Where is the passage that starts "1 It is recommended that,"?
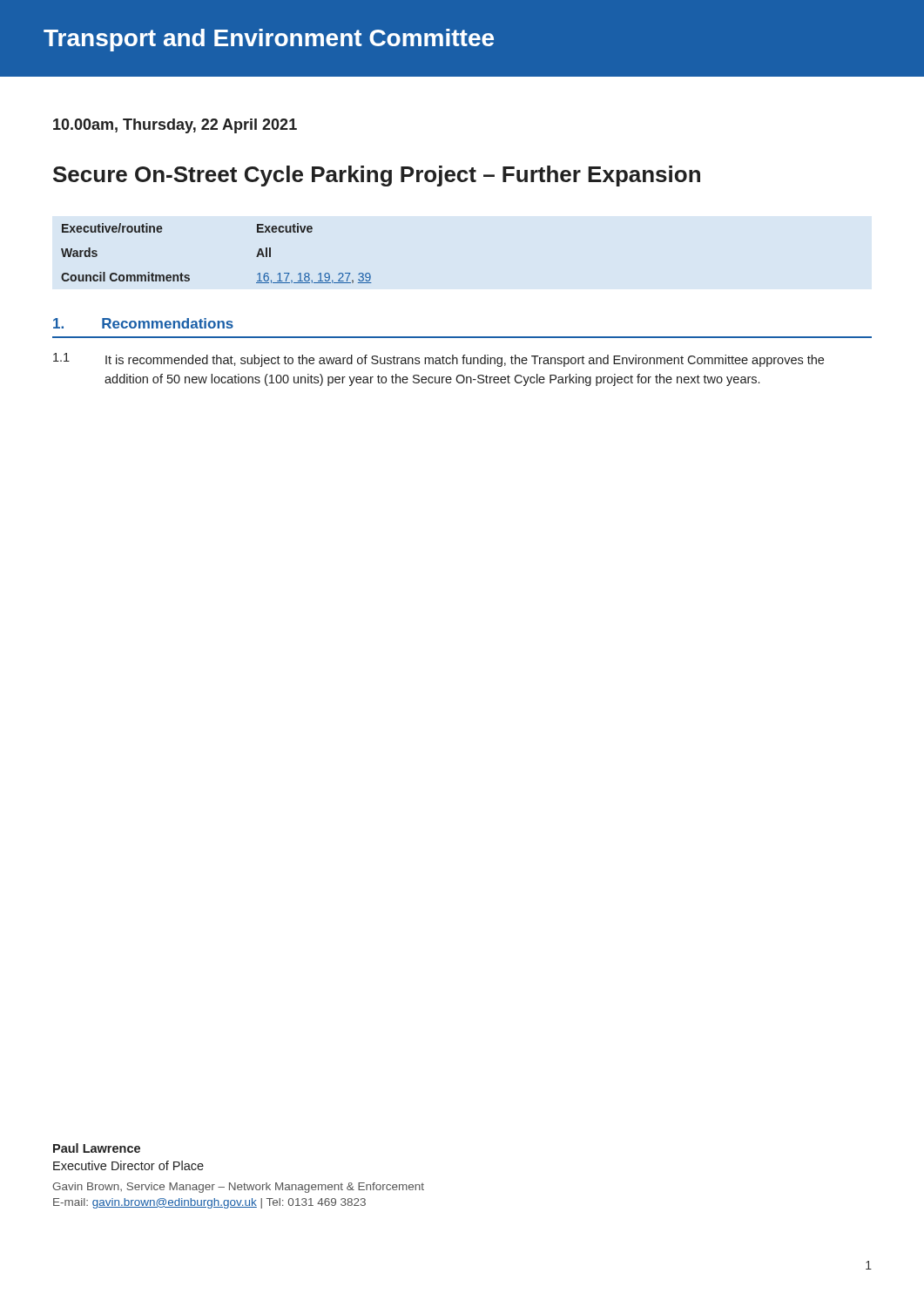The height and width of the screenshot is (1307, 924). (x=462, y=370)
